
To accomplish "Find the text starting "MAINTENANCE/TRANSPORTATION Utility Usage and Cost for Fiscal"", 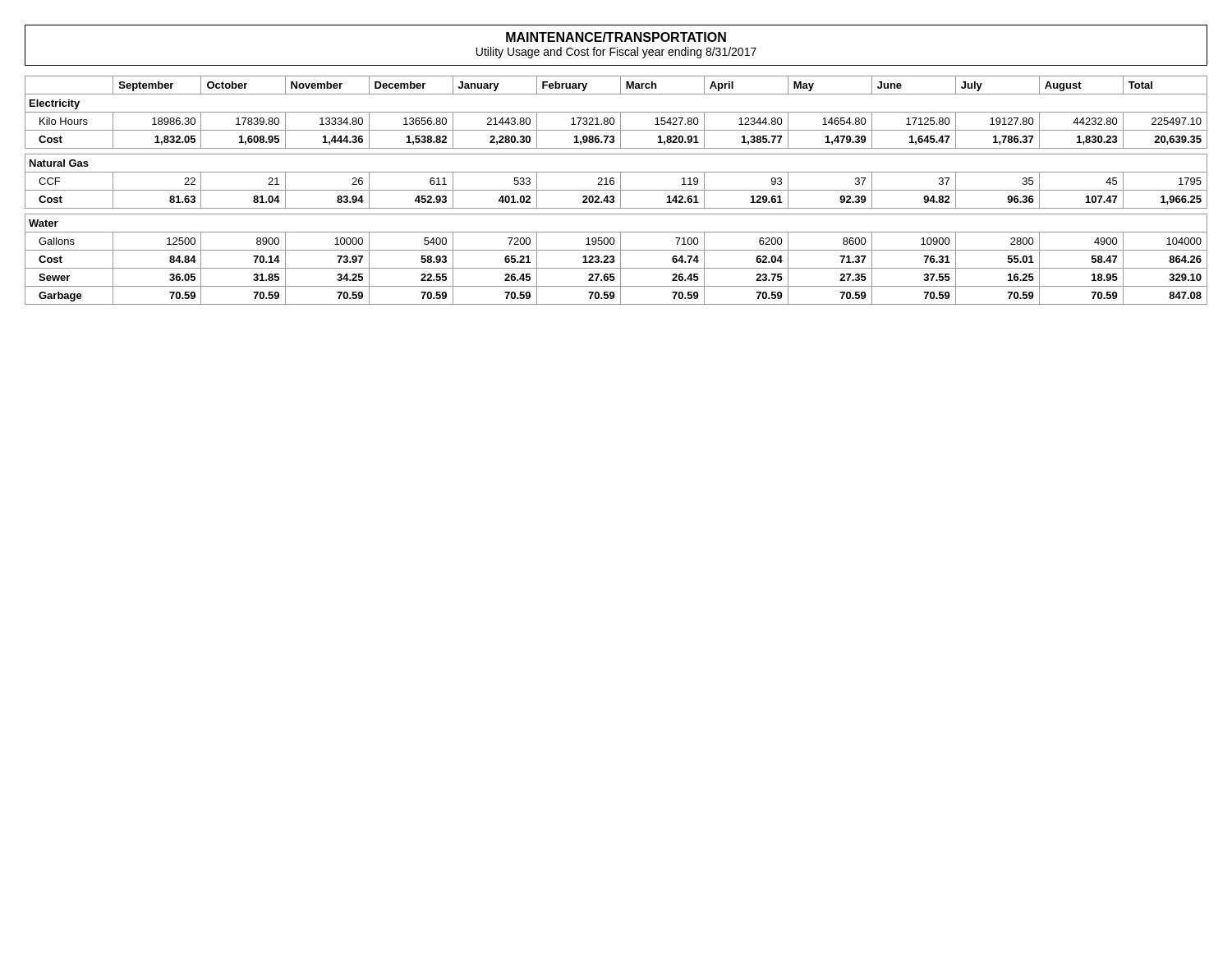I will pyautogui.click(x=616, y=44).
